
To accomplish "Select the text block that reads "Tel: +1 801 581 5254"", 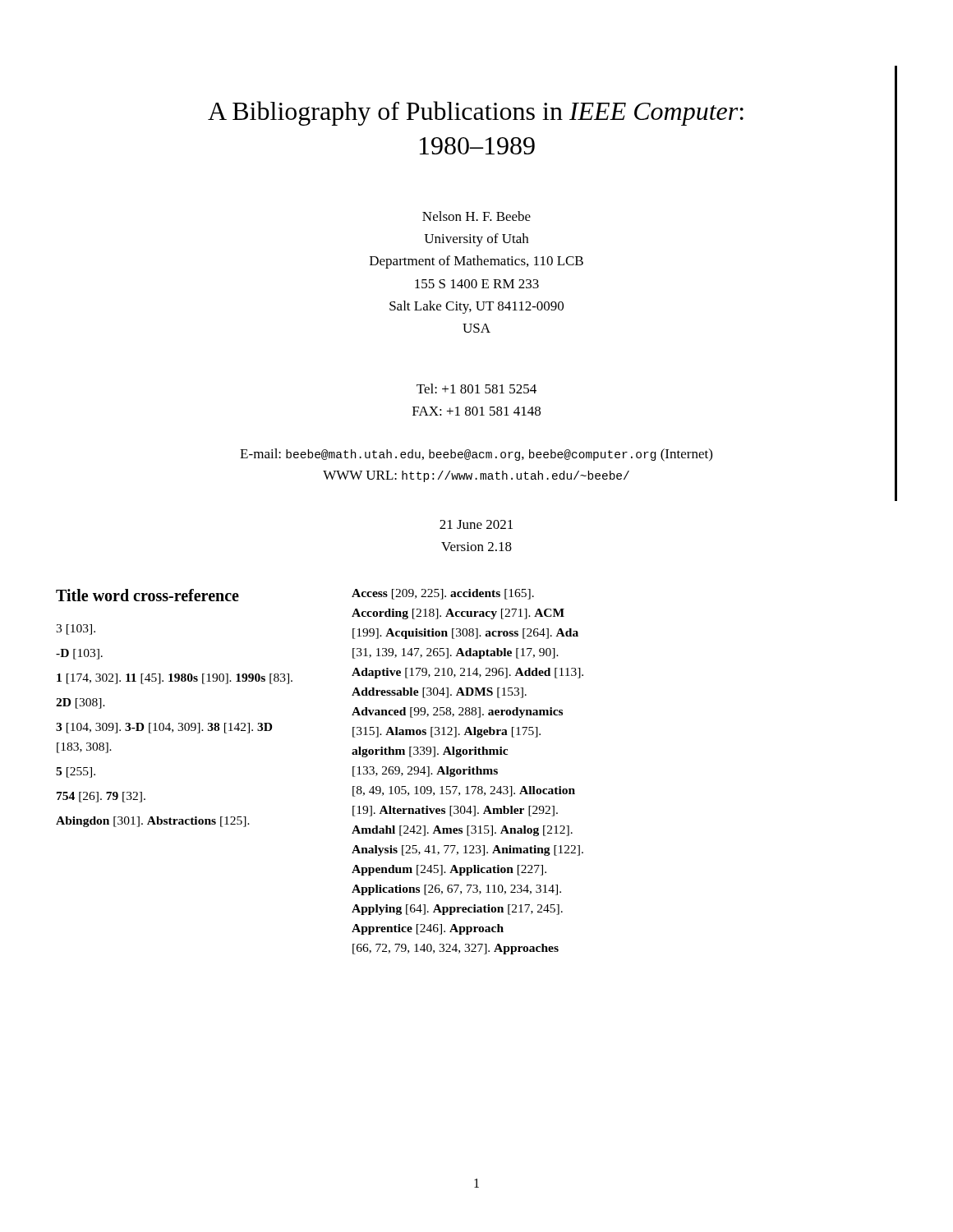I will point(476,400).
